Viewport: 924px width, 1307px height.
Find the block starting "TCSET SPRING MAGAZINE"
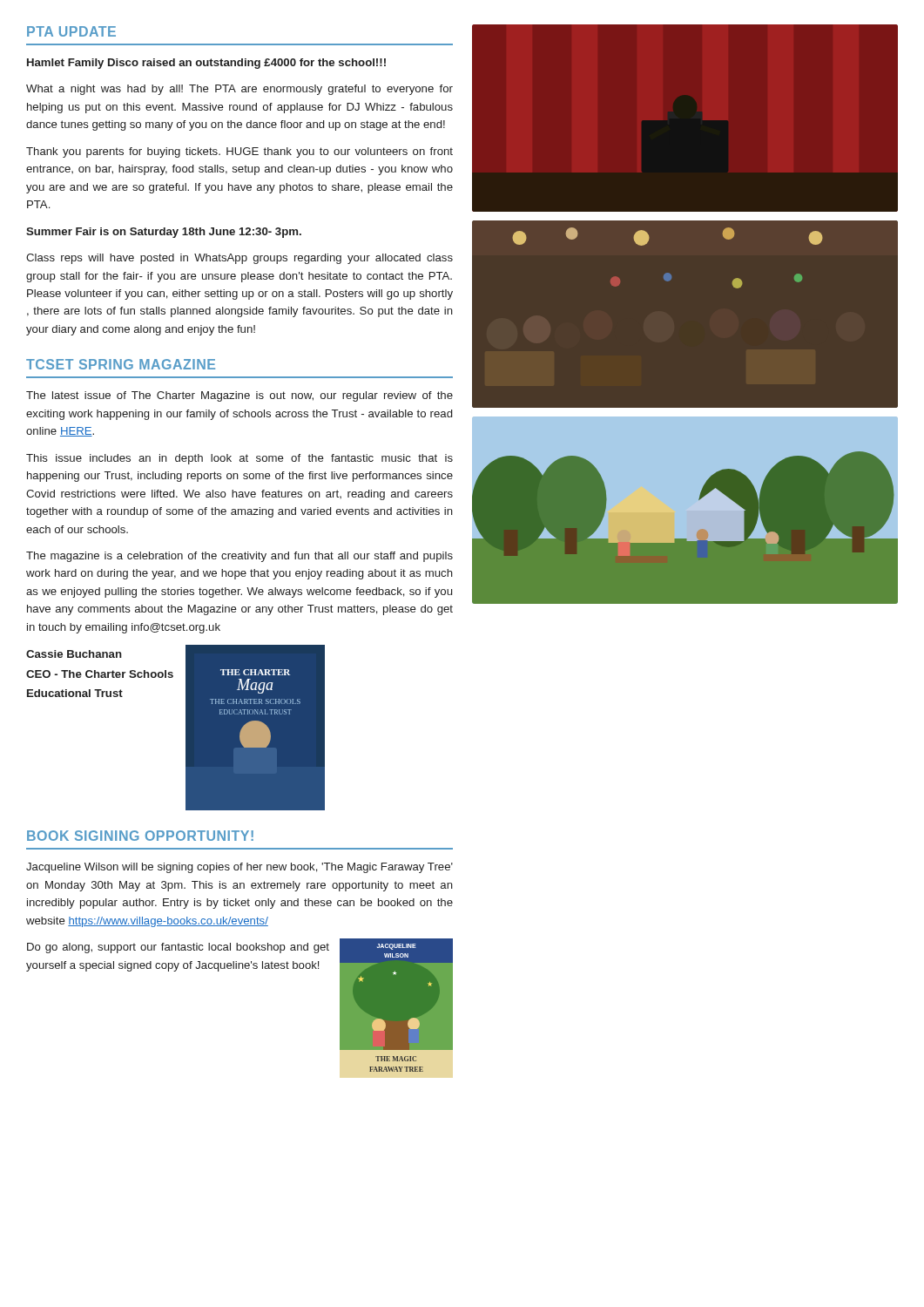pos(240,368)
